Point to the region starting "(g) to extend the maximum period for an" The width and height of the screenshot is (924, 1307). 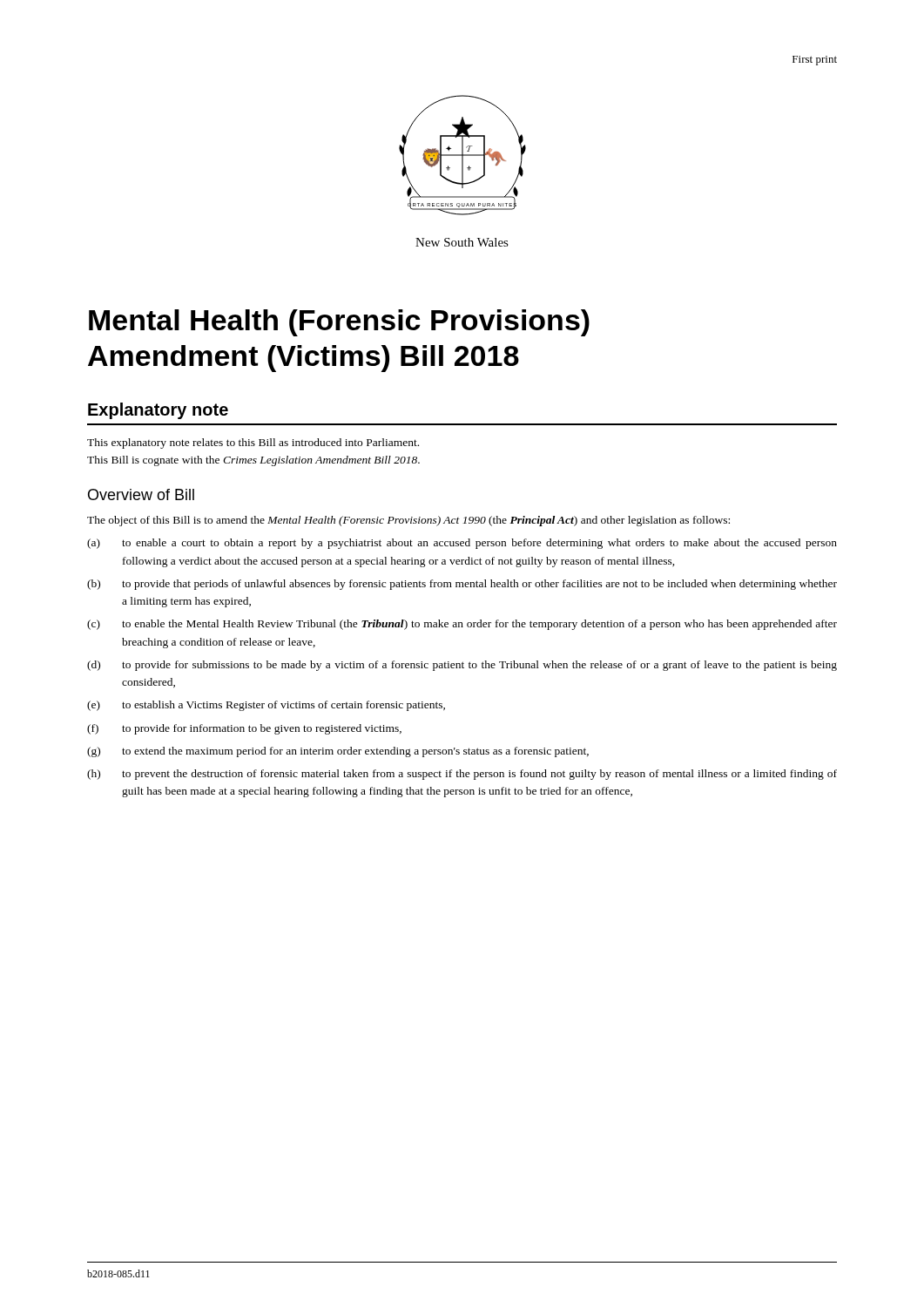(x=462, y=751)
